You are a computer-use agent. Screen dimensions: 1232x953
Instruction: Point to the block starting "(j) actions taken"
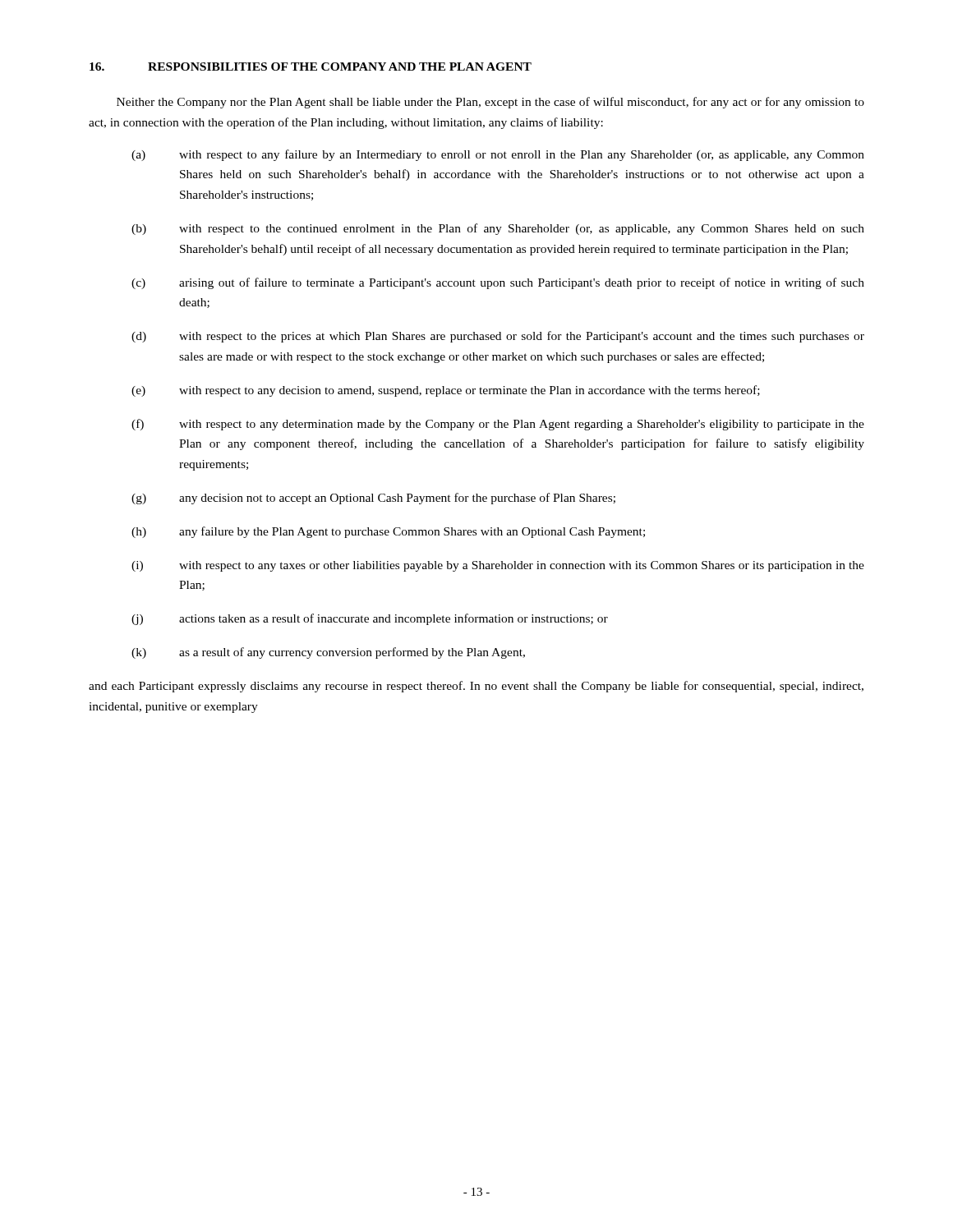point(476,619)
